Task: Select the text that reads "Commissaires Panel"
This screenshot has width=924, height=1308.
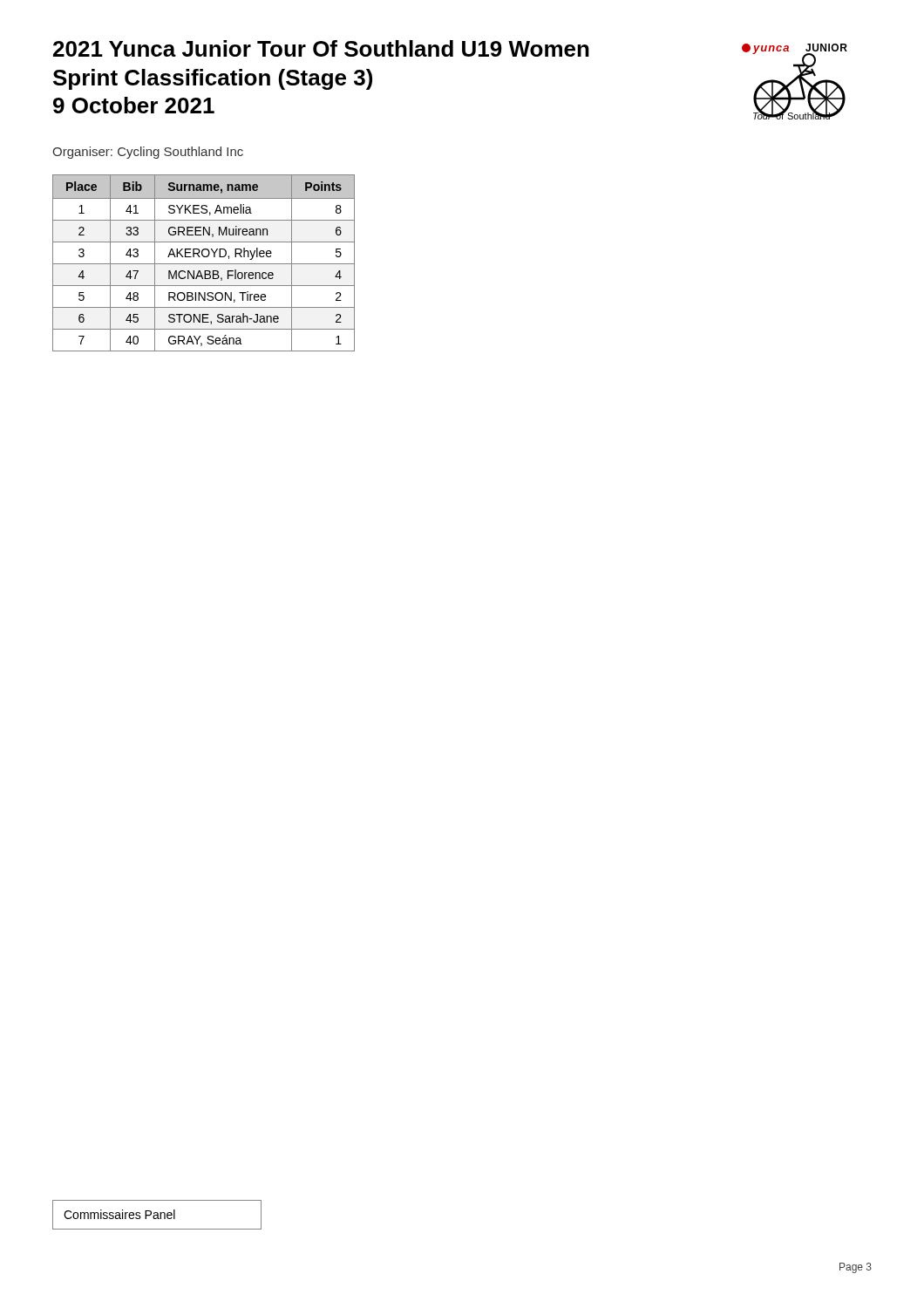Action: click(x=120, y=1215)
